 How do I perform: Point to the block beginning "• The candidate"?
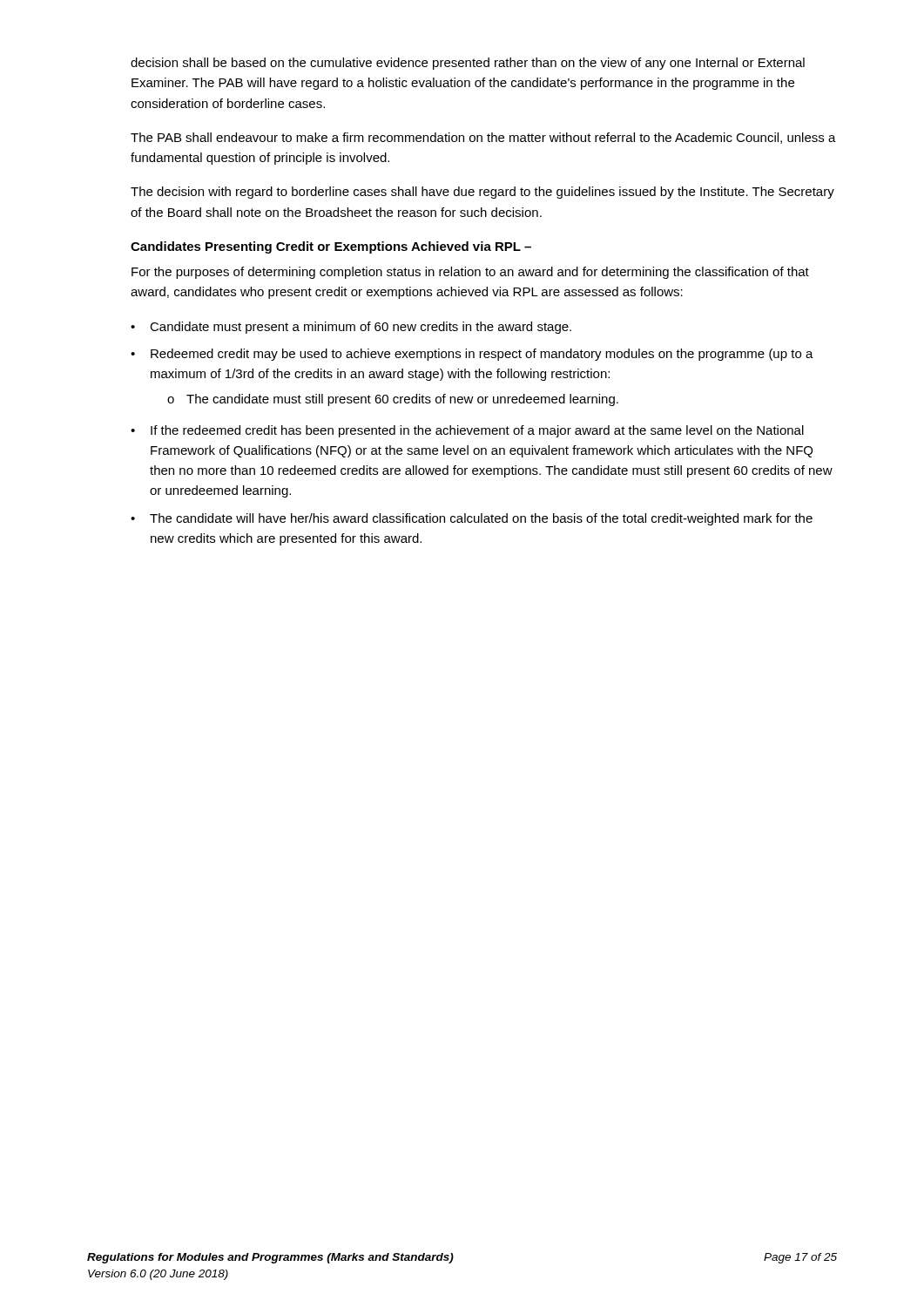[x=484, y=528]
